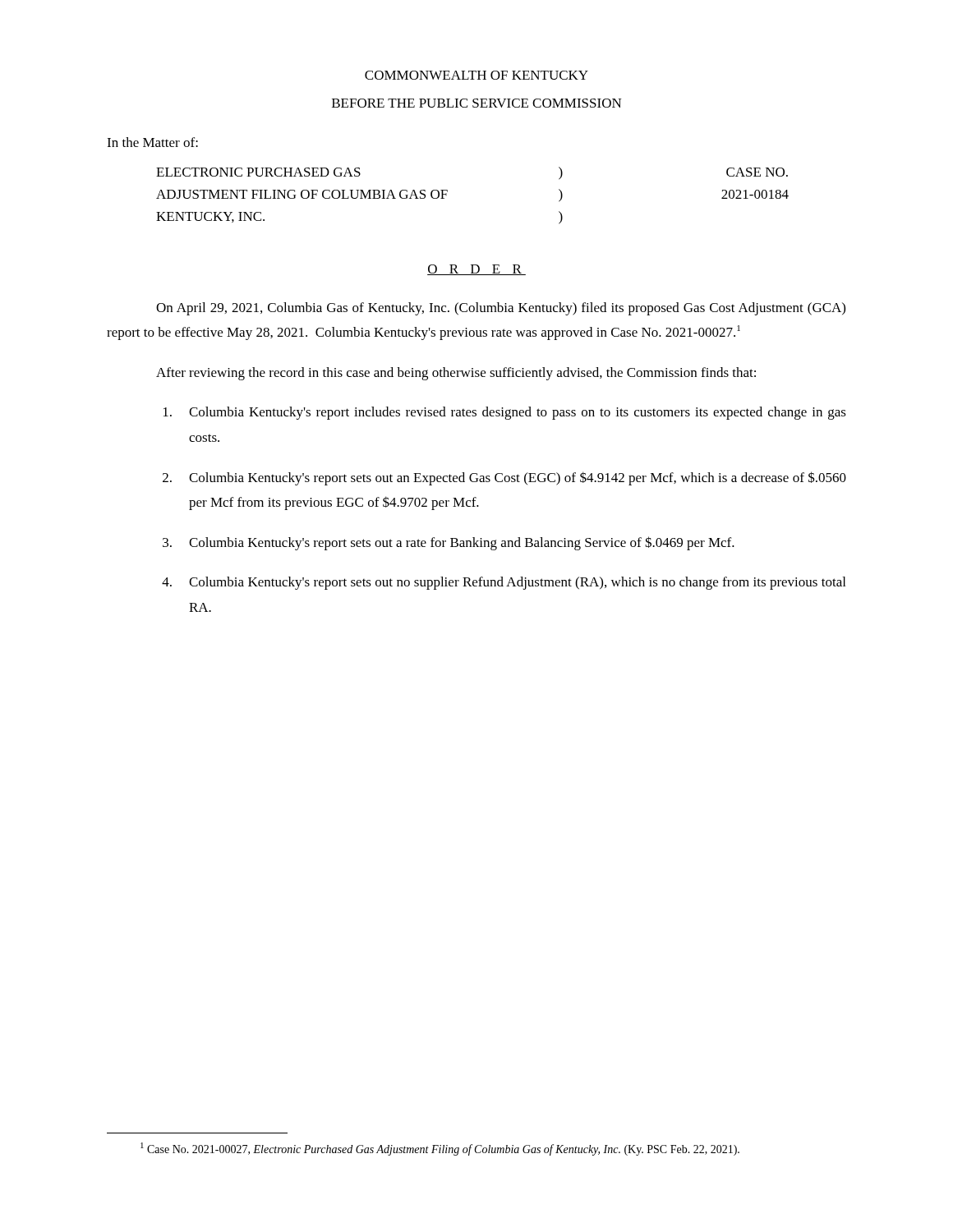This screenshot has width=953, height=1232.
Task: Find the list item that reads "Columbia Kentucky's report includes revised"
Action: point(476,425)
